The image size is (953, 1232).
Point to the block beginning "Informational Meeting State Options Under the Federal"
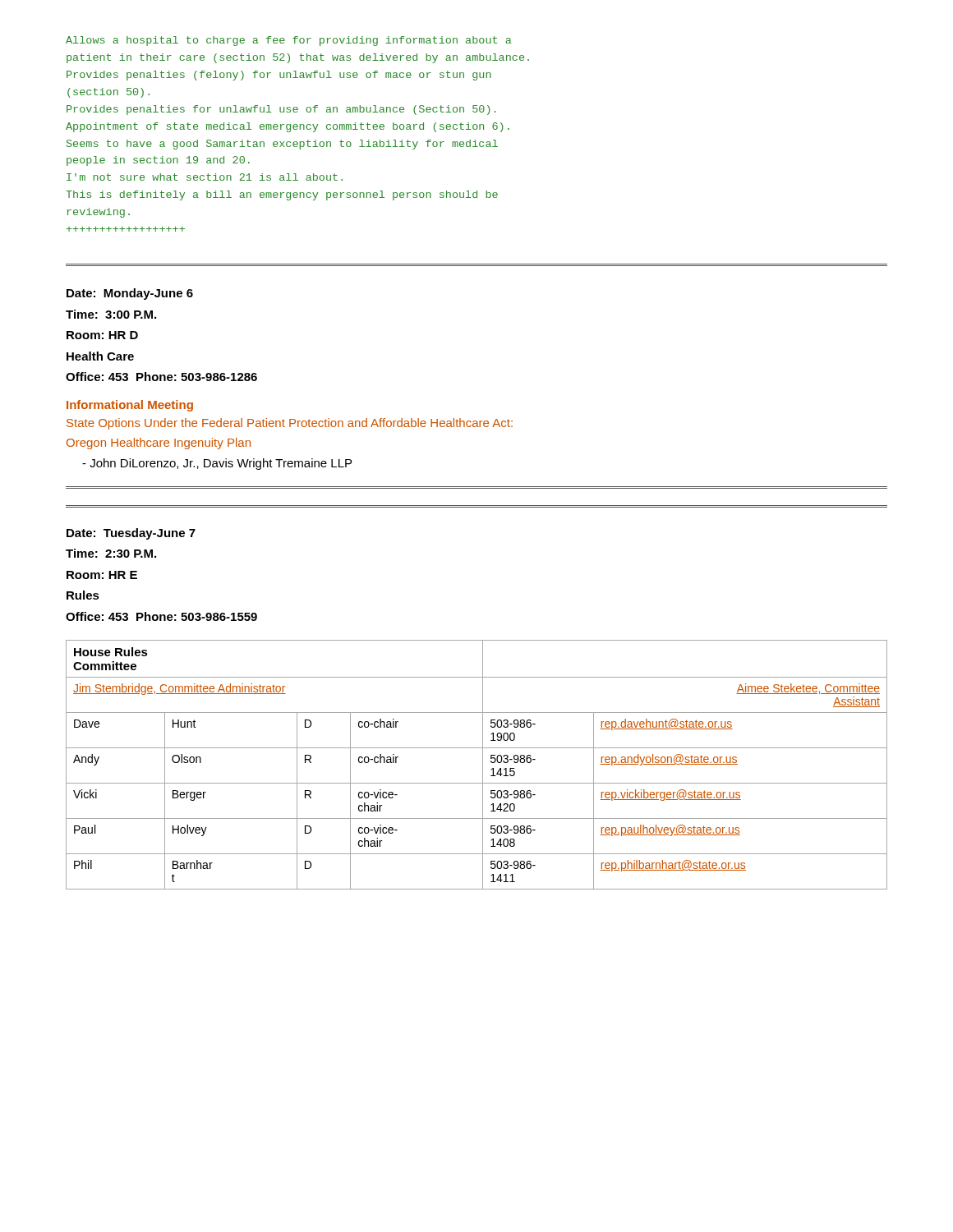476,433
